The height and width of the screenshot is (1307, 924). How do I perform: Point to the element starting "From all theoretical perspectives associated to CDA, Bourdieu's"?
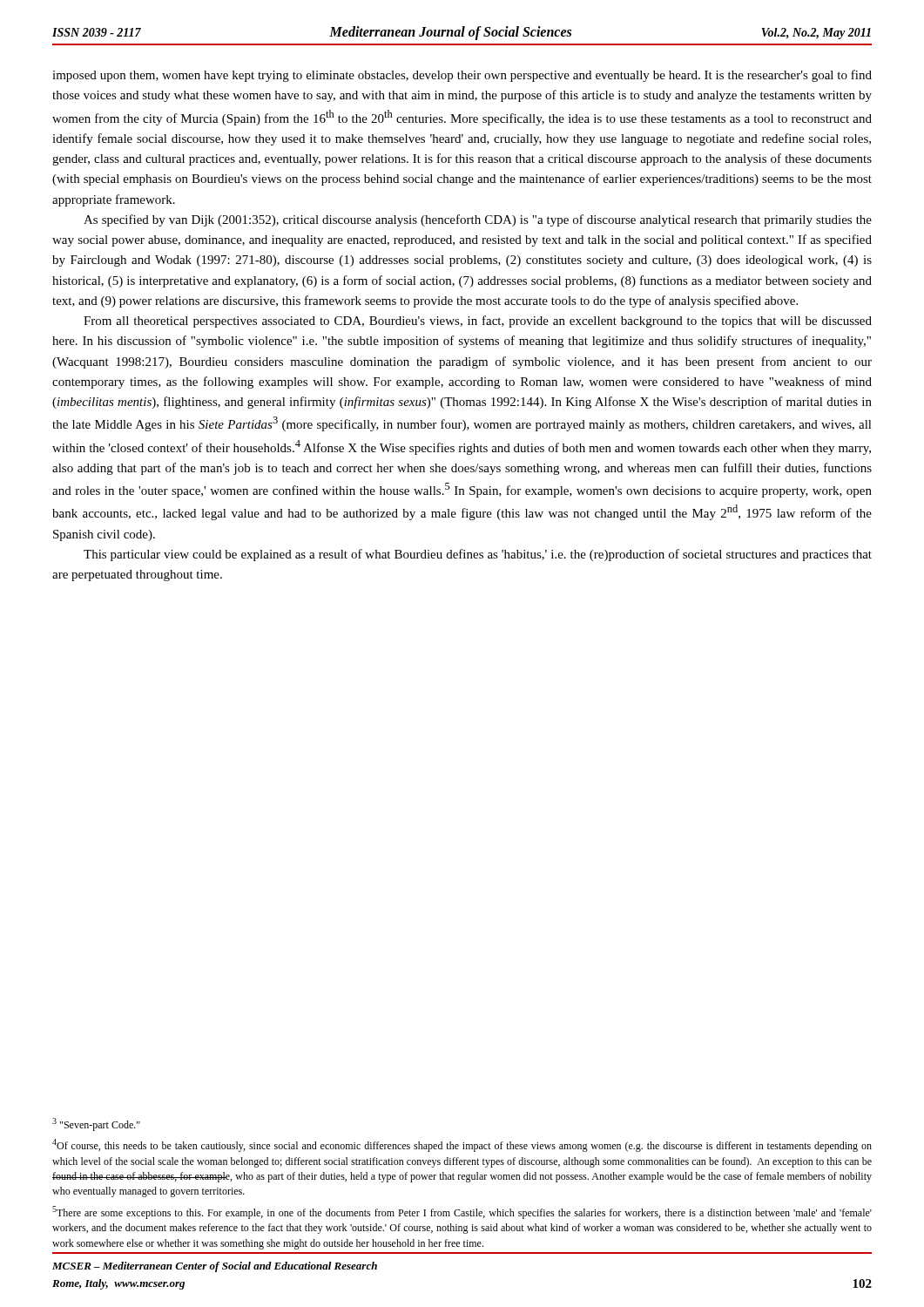462,428
